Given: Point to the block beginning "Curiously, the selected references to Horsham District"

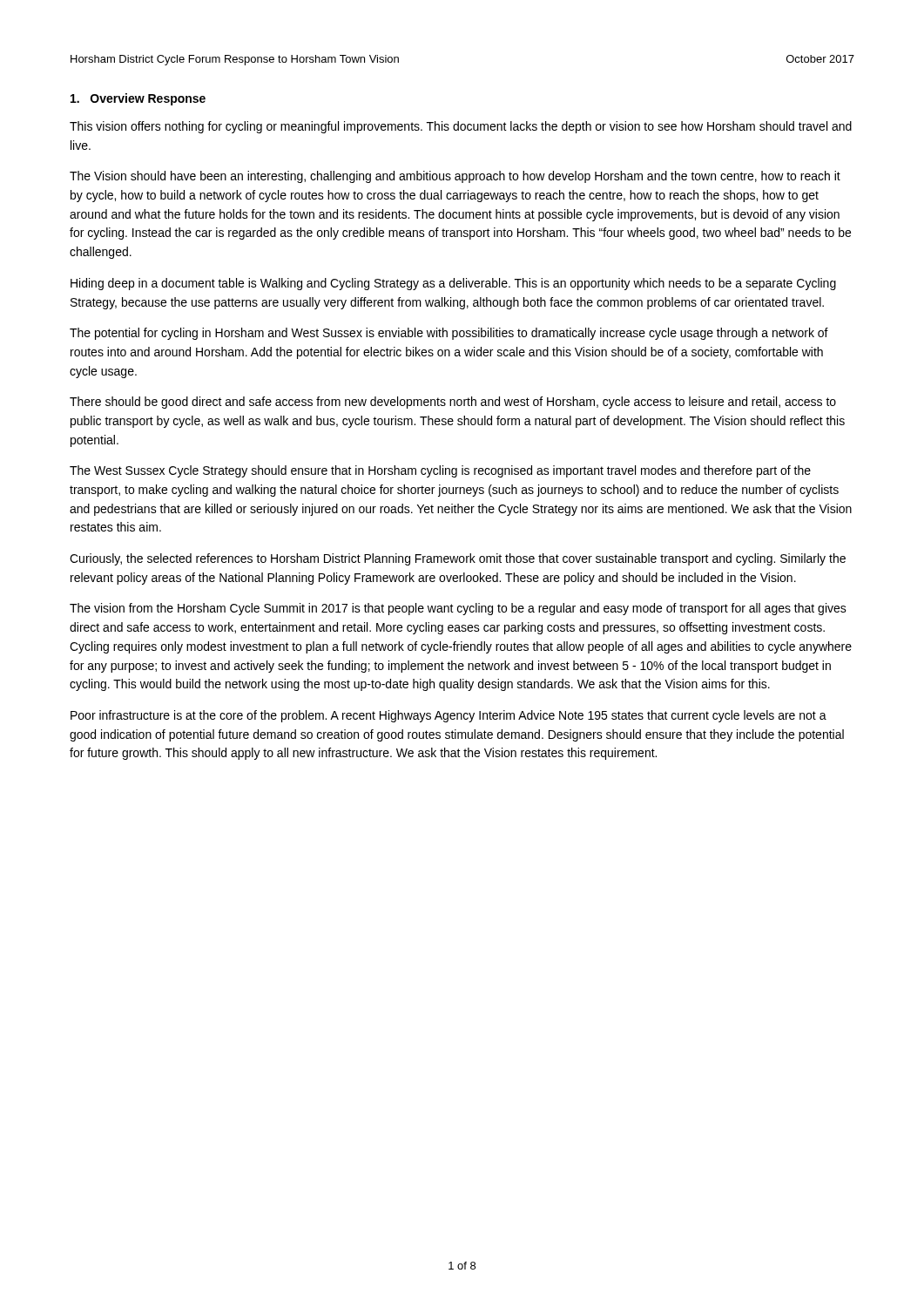Looking at the screenshot, I should point(458,568).
